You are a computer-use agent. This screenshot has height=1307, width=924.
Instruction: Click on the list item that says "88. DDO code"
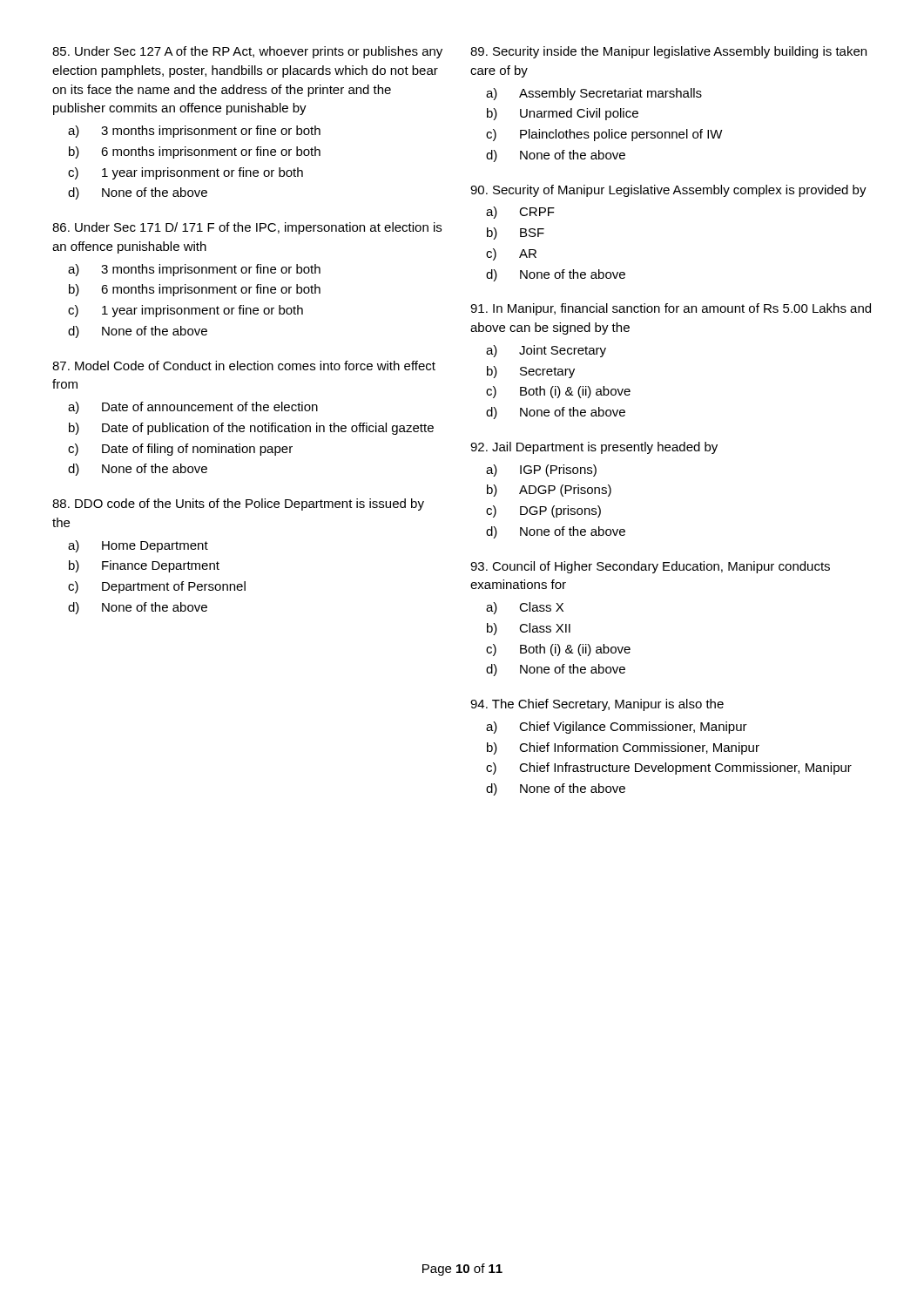(x=238, y=505)
